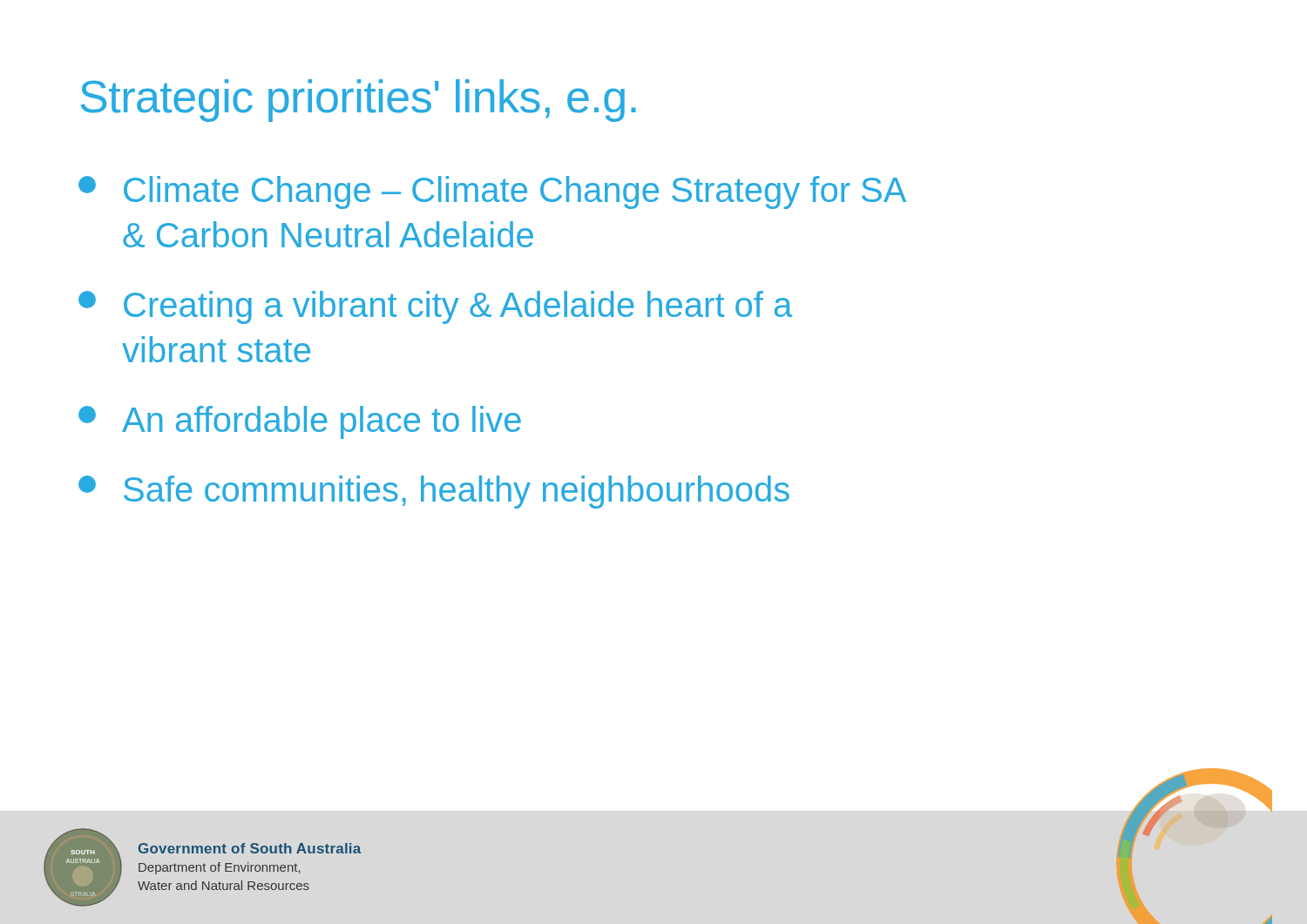
Task: Find the list item that says "Climate Change – Climate"
Action: coord(492,213)
